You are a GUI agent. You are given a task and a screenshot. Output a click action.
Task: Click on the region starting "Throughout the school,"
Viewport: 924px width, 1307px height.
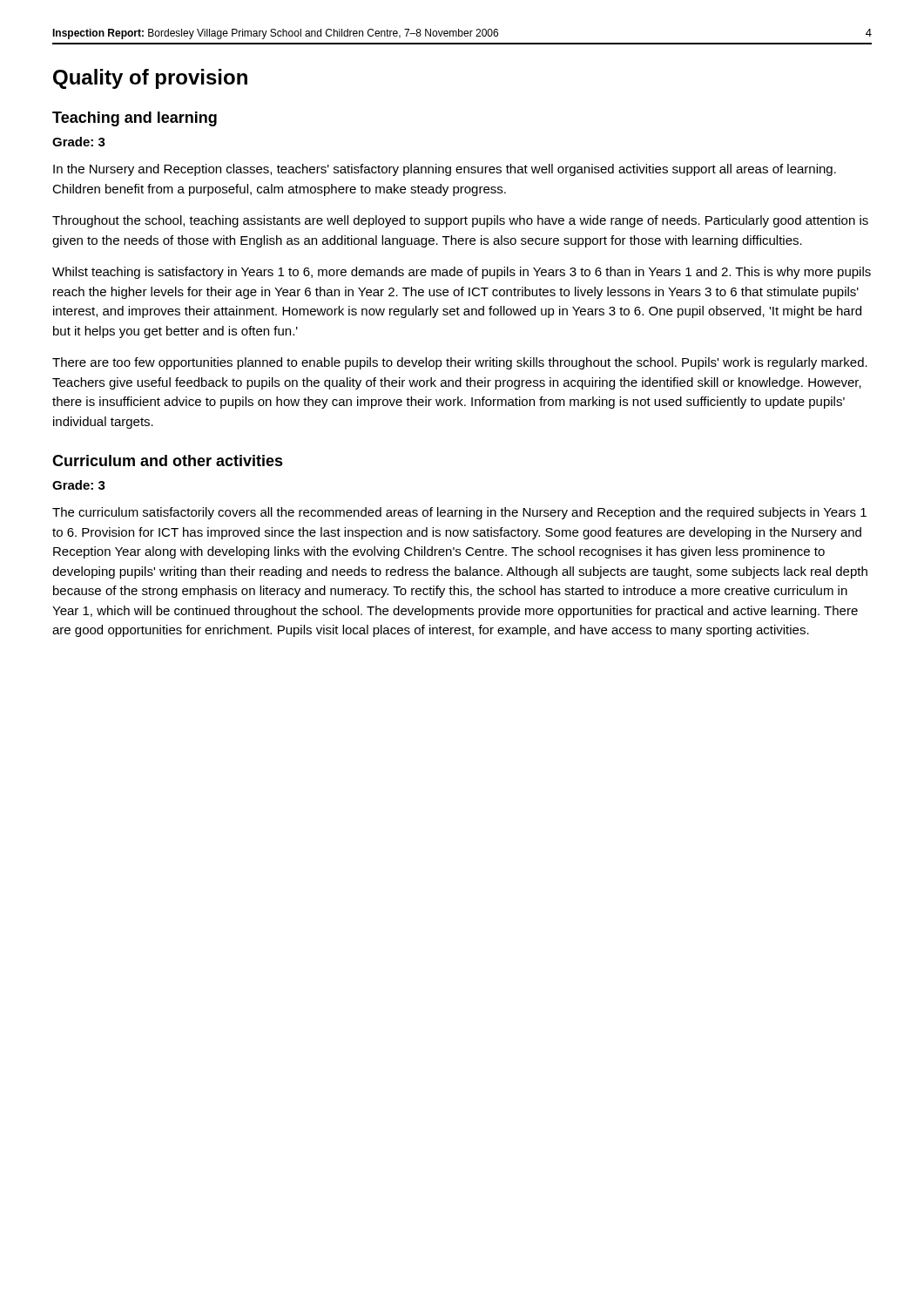(x=462, y=230)
